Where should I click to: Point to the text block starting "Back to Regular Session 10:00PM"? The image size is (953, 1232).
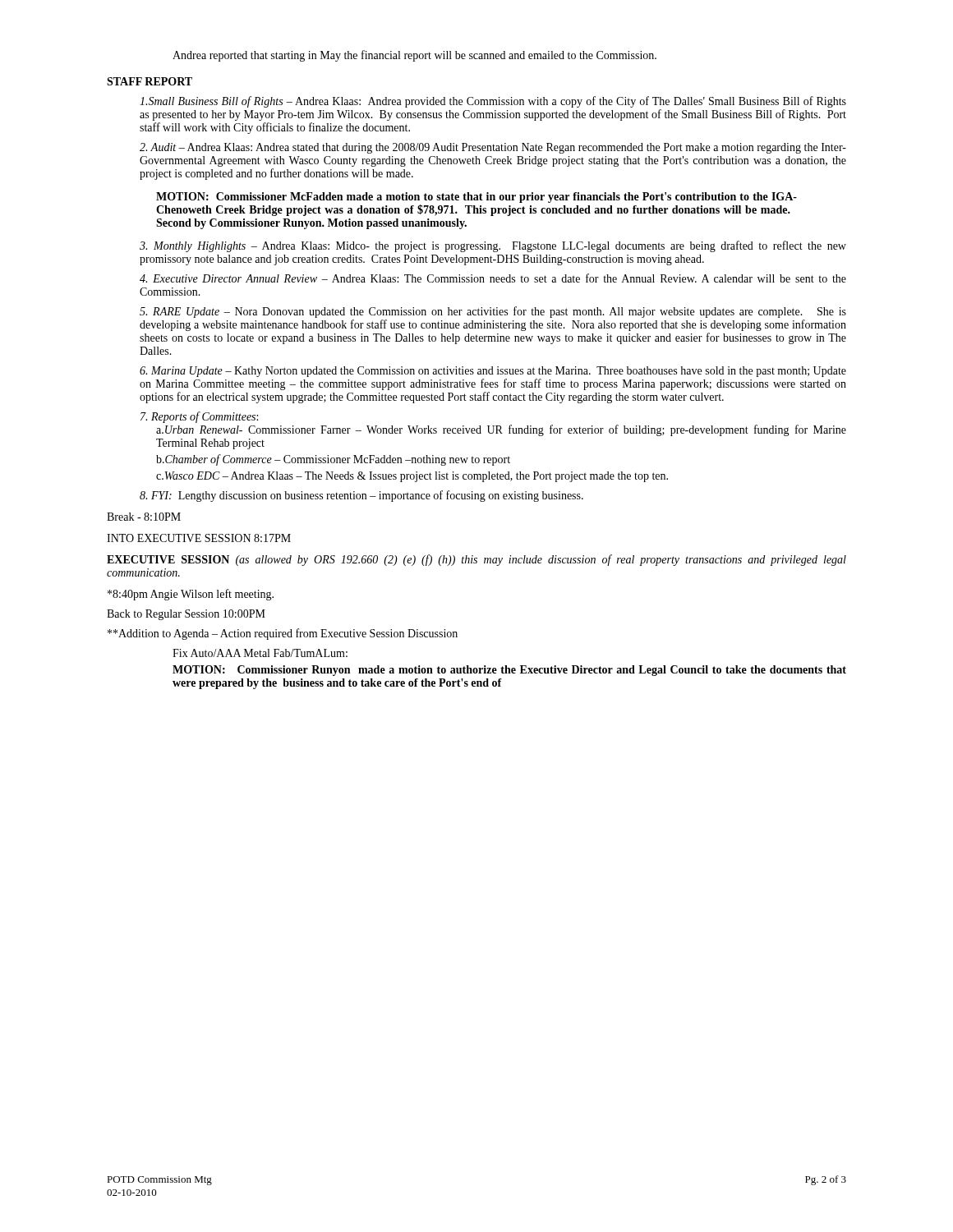(x=186, y=614)
